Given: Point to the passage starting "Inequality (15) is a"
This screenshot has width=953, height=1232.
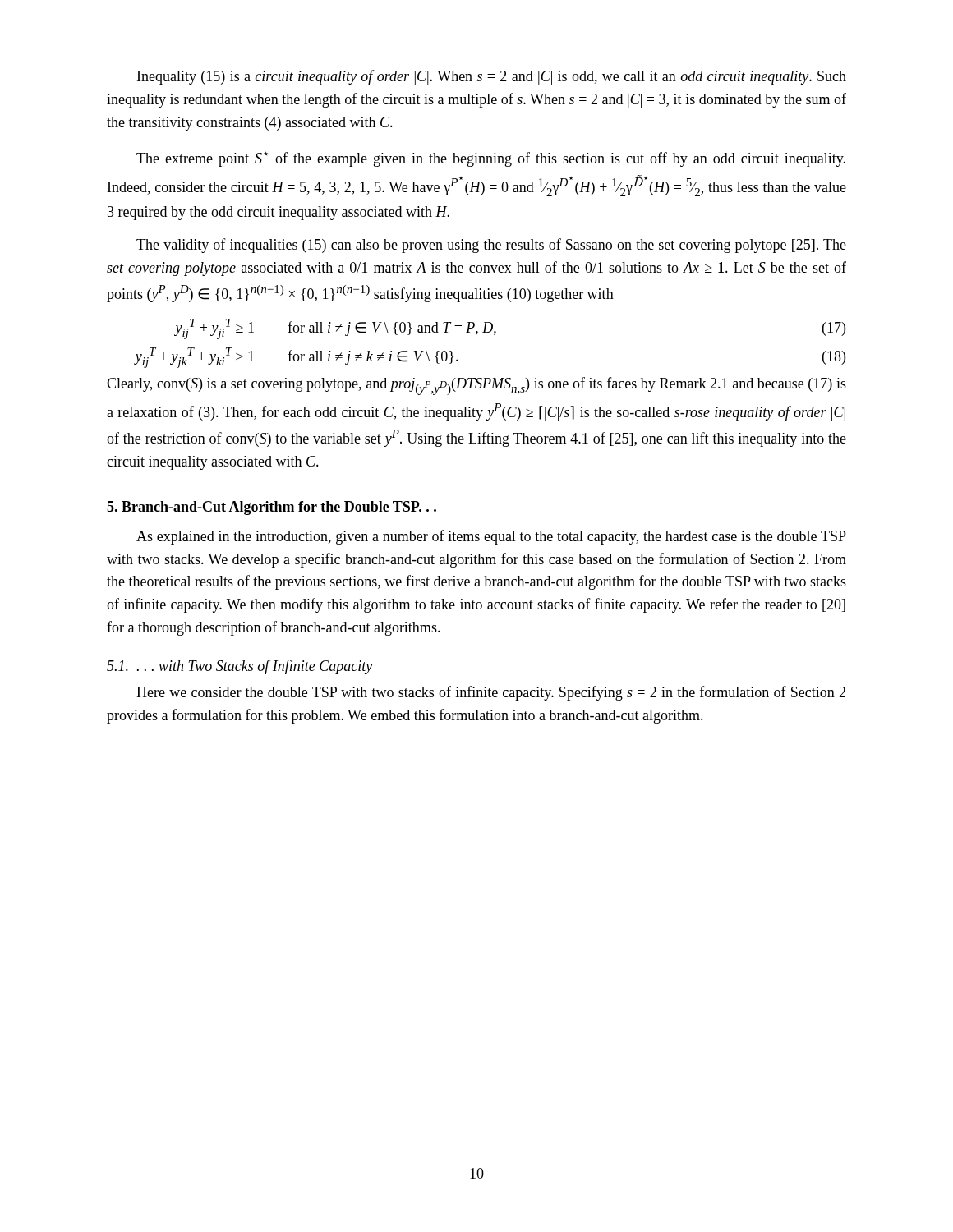Looking at the screenshot, I should pyautogui.click(x=476, y=100).
